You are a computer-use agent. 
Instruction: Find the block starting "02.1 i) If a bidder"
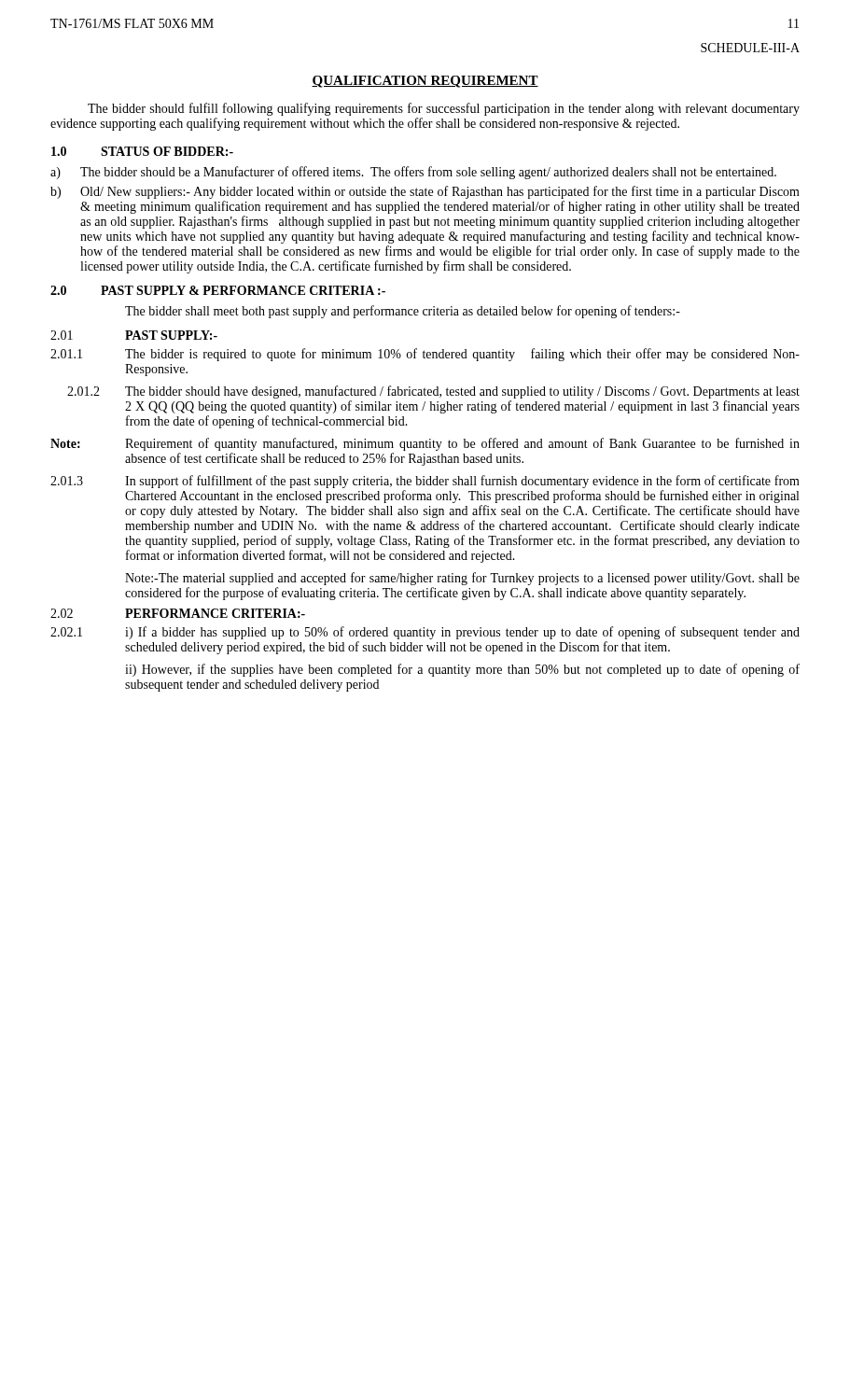coord(425,640)
